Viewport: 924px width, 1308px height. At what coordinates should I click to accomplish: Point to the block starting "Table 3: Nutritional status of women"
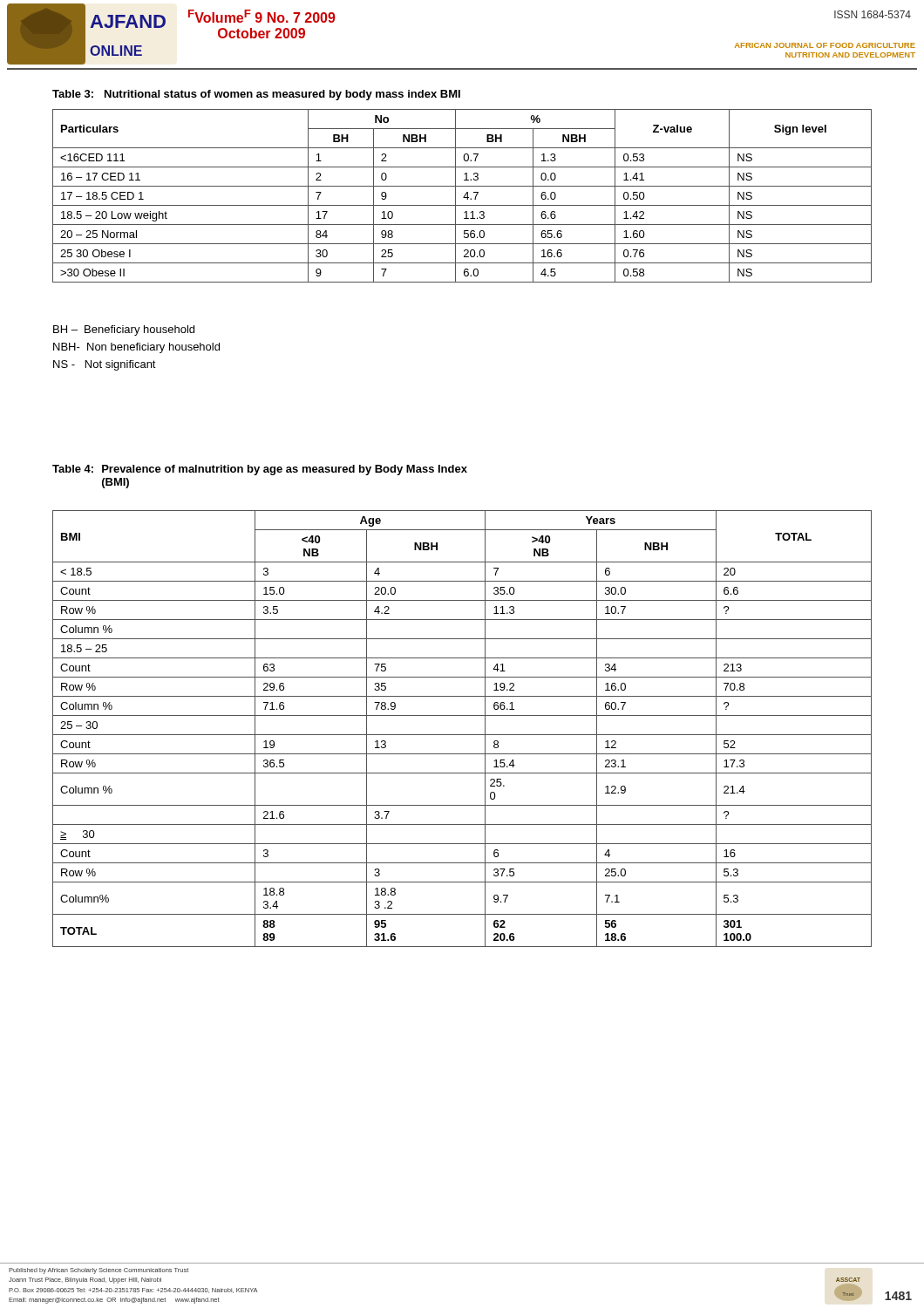[x=257, y=94]
